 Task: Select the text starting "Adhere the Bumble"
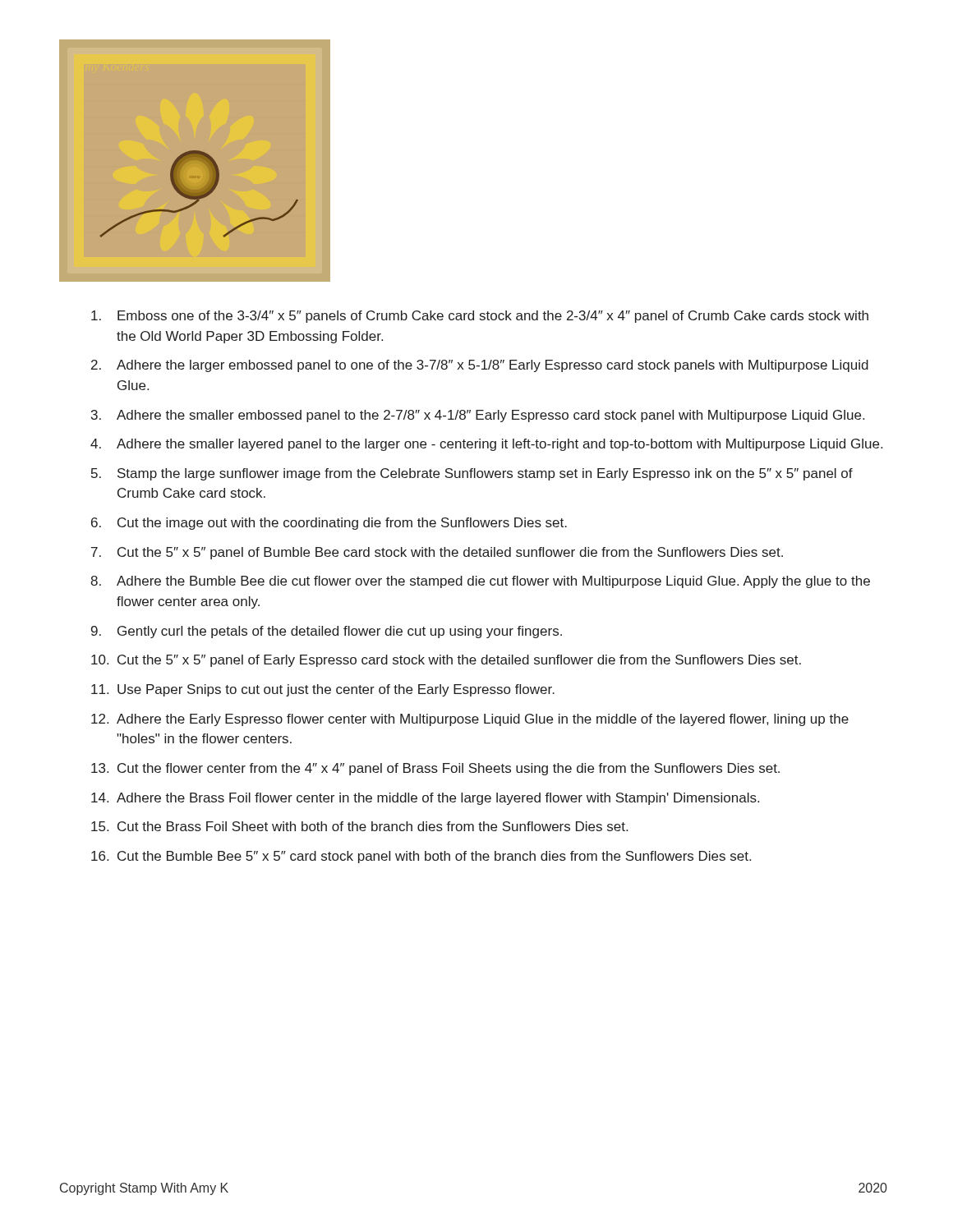(x=494, y=592)
